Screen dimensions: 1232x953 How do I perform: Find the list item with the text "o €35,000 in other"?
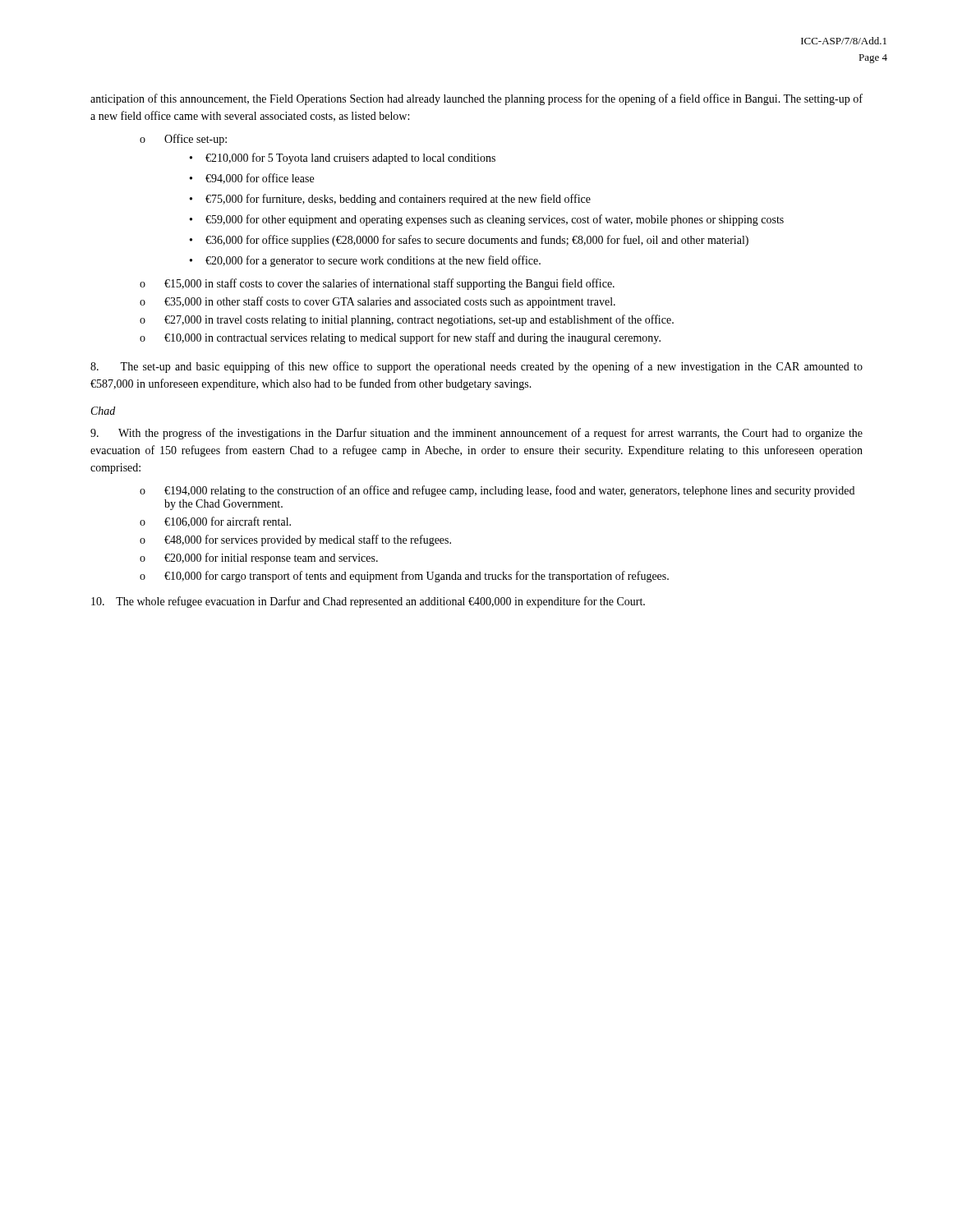click(x=501, y=302)
